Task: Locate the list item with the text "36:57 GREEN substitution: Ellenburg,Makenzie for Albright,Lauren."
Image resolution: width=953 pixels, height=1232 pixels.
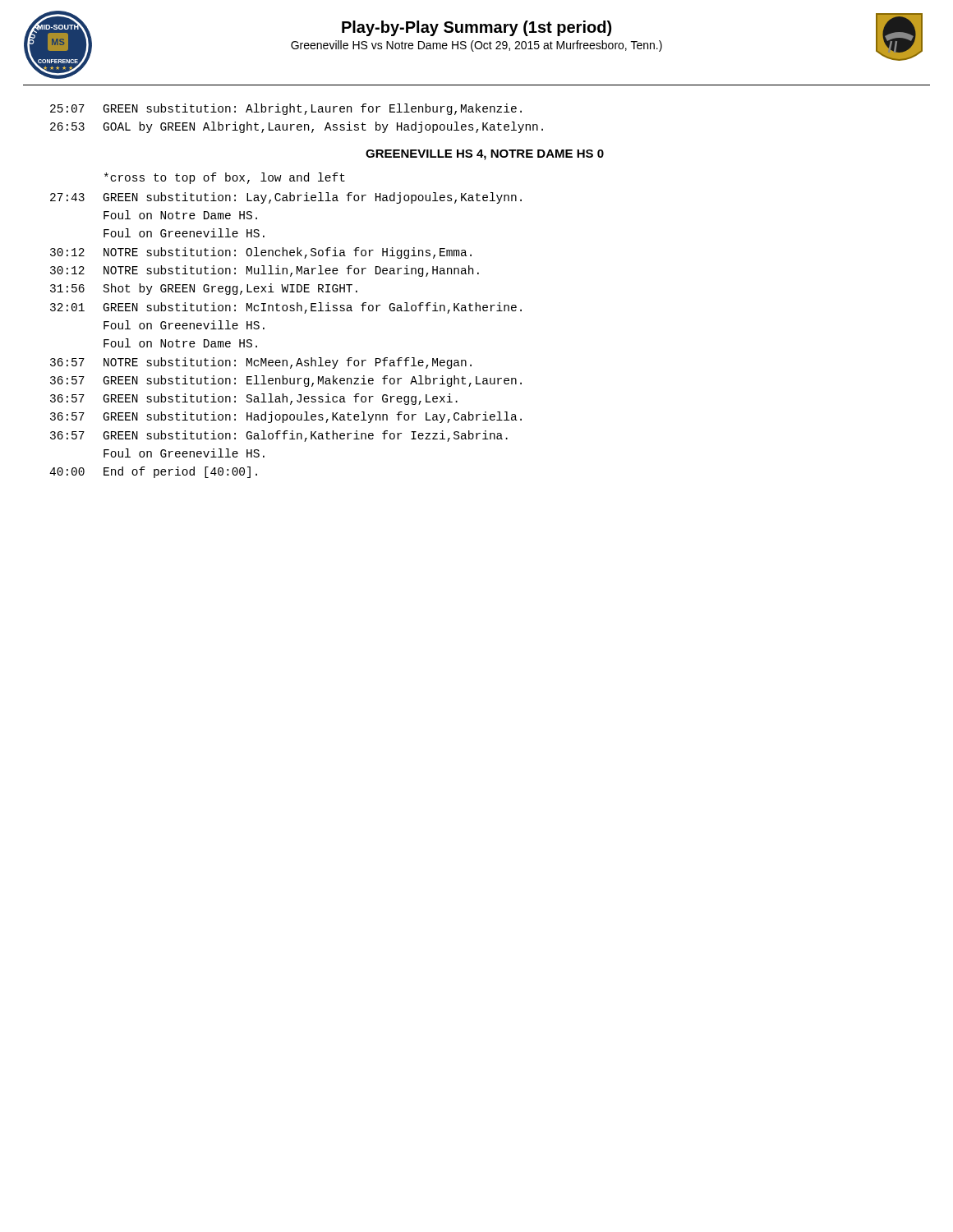Action: 485,381
